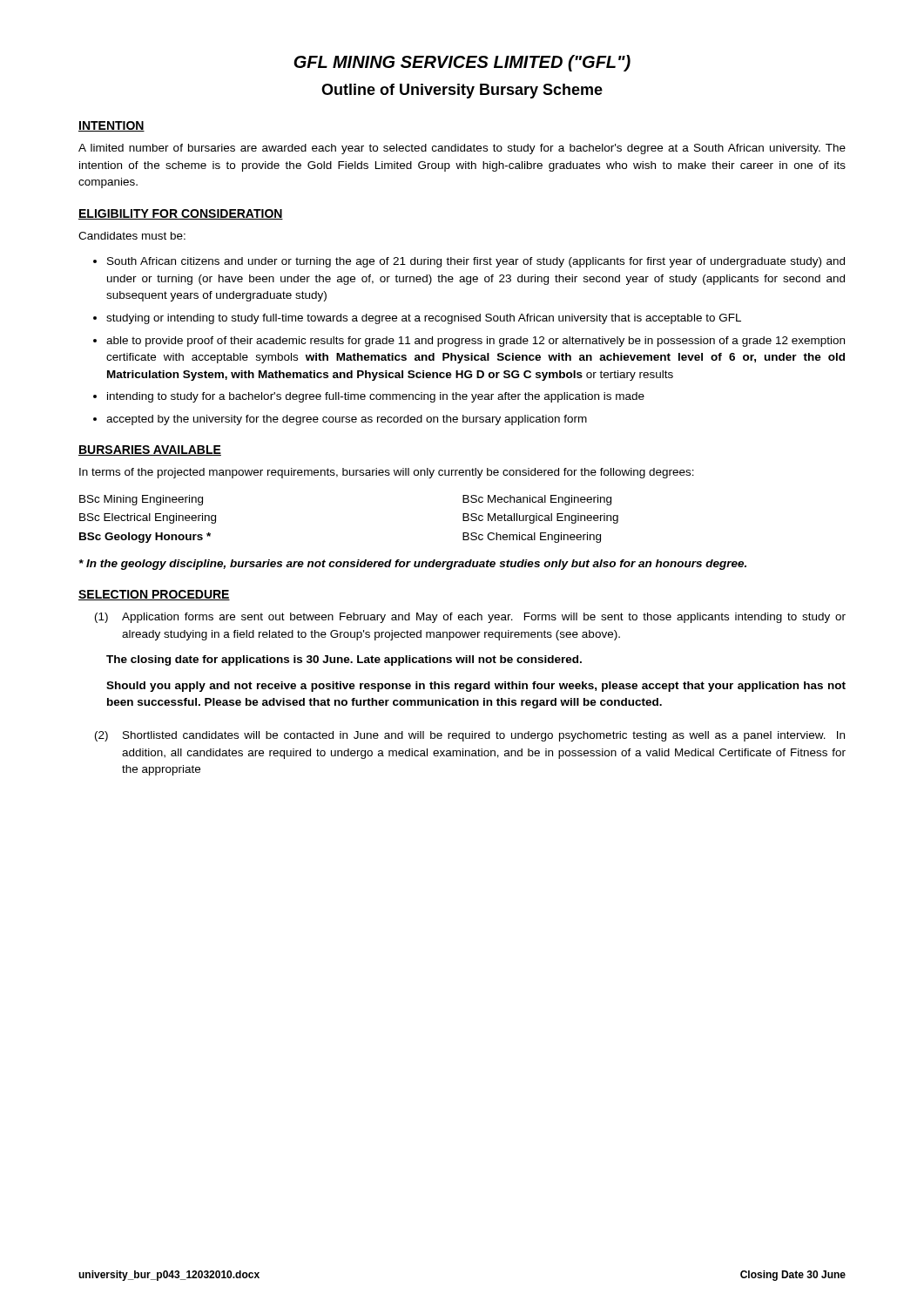
Task: Navigate to the block starting "Should you apply and not receive a positive"
Action: tap(476, 694)
